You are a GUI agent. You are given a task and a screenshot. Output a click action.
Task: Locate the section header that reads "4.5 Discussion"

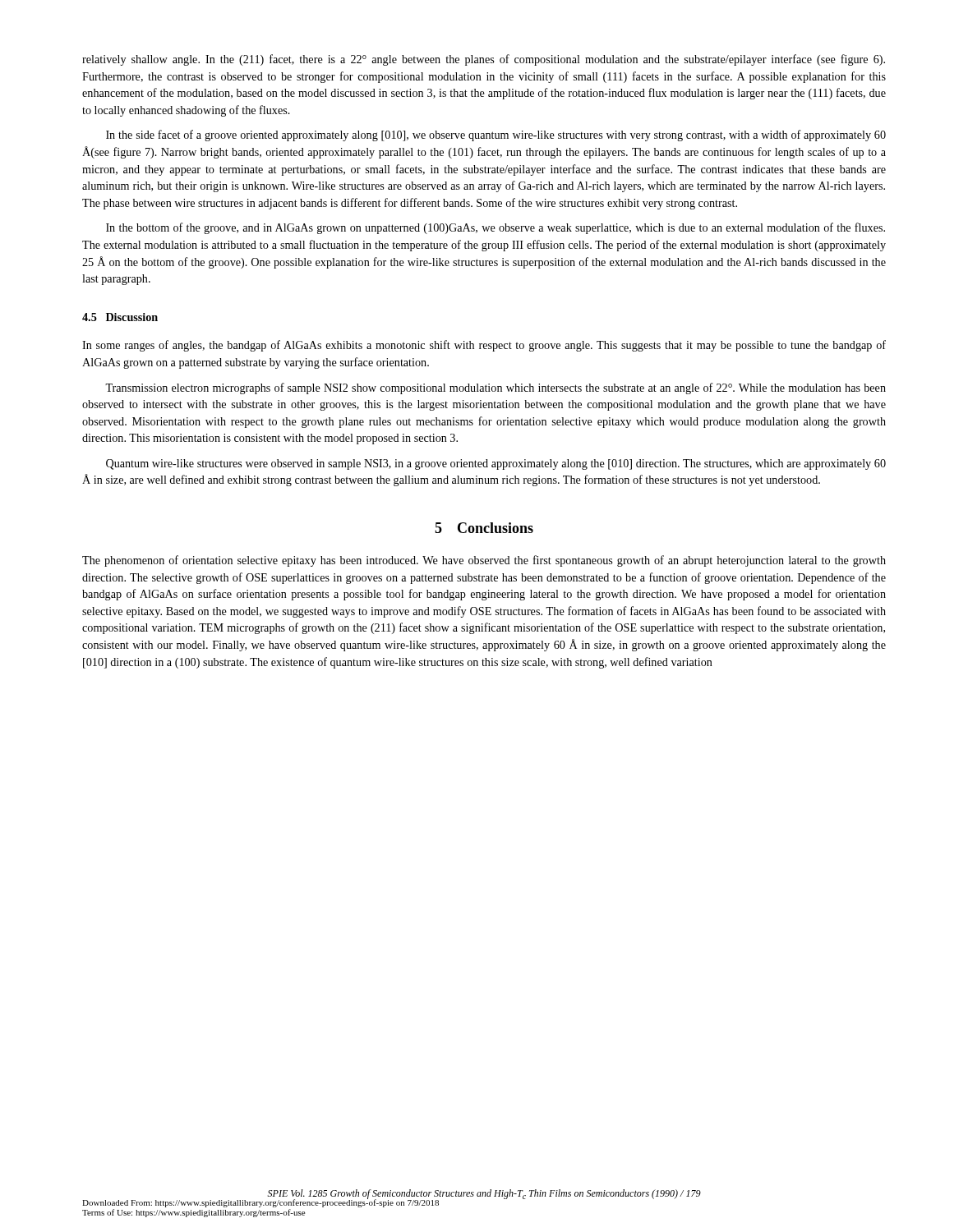(x=120, y=317)
